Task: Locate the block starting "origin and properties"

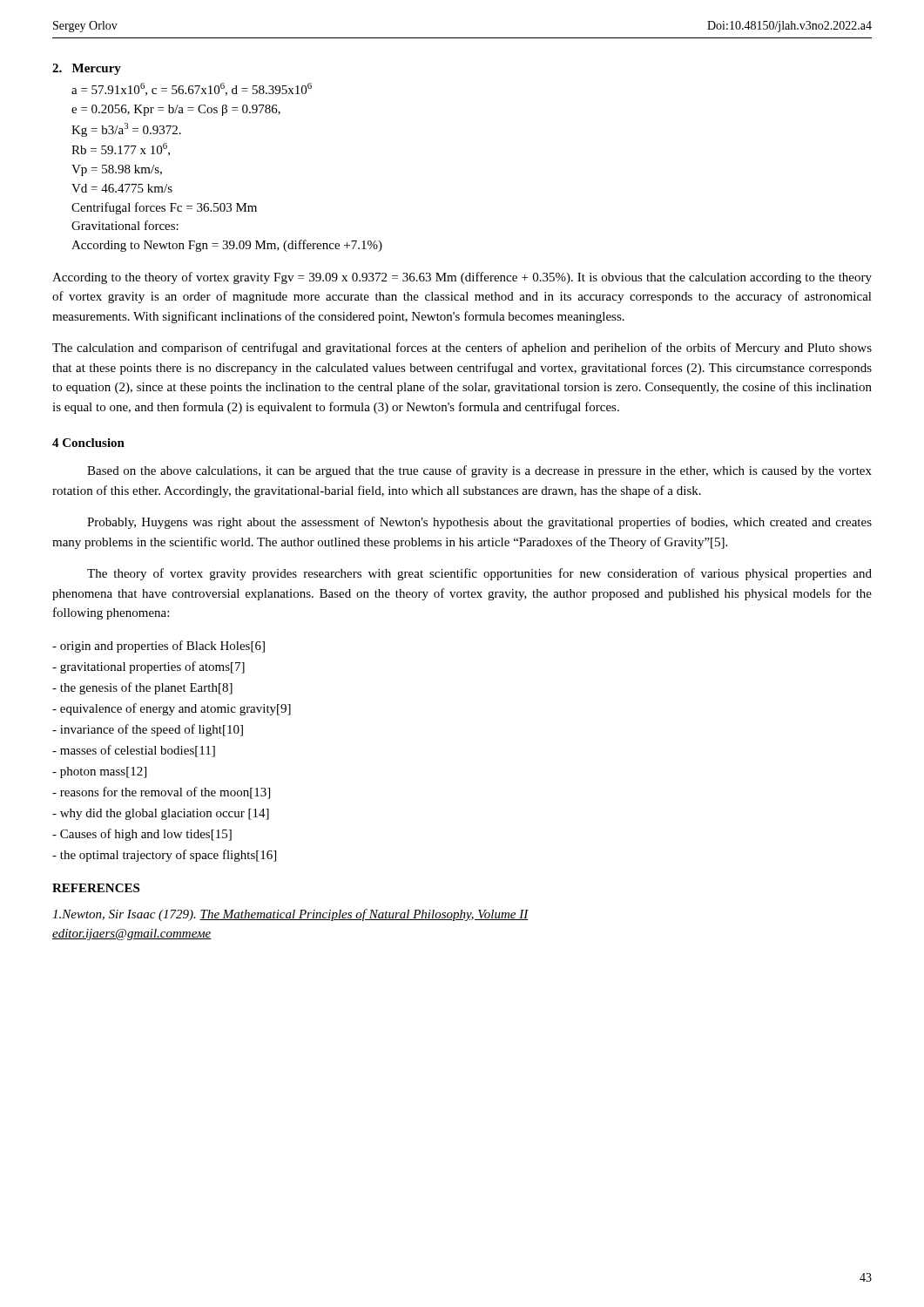Action: pyautogui.click(x=159, y=645)
